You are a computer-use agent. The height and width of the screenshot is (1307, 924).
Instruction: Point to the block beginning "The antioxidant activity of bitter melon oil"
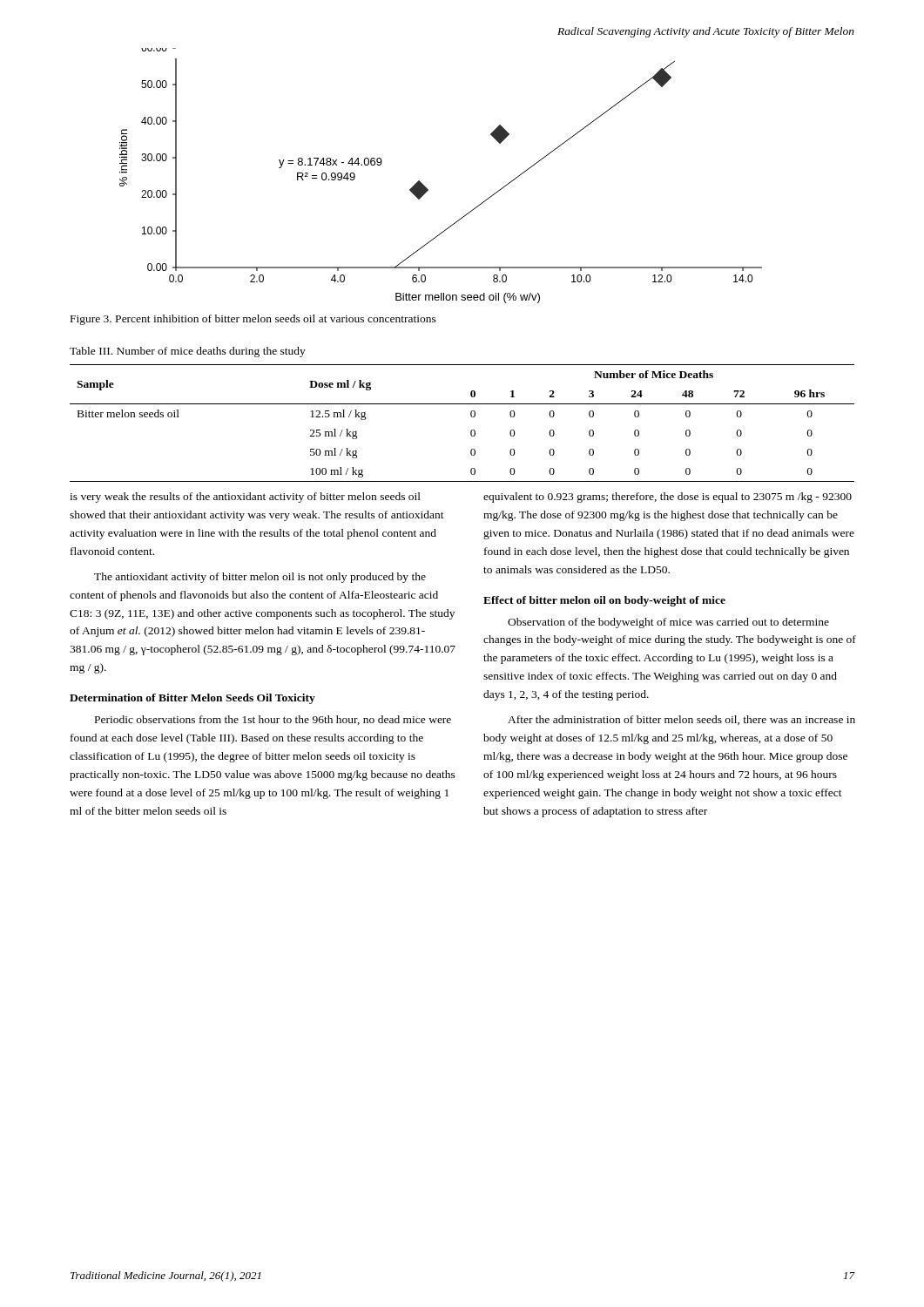pos(263,622)
